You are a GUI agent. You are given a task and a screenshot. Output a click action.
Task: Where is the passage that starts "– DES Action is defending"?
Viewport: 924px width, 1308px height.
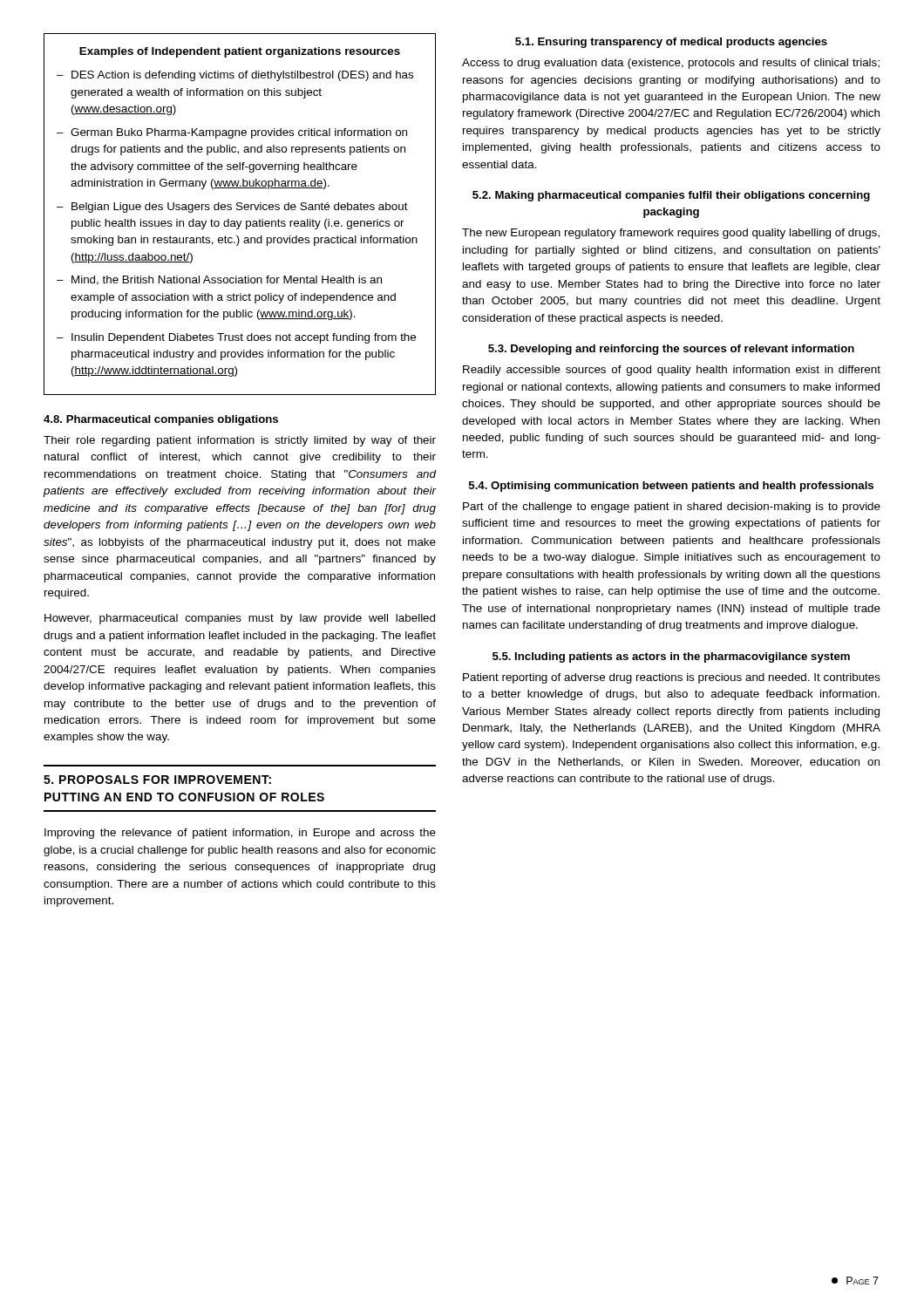click(x=240, y=92)
